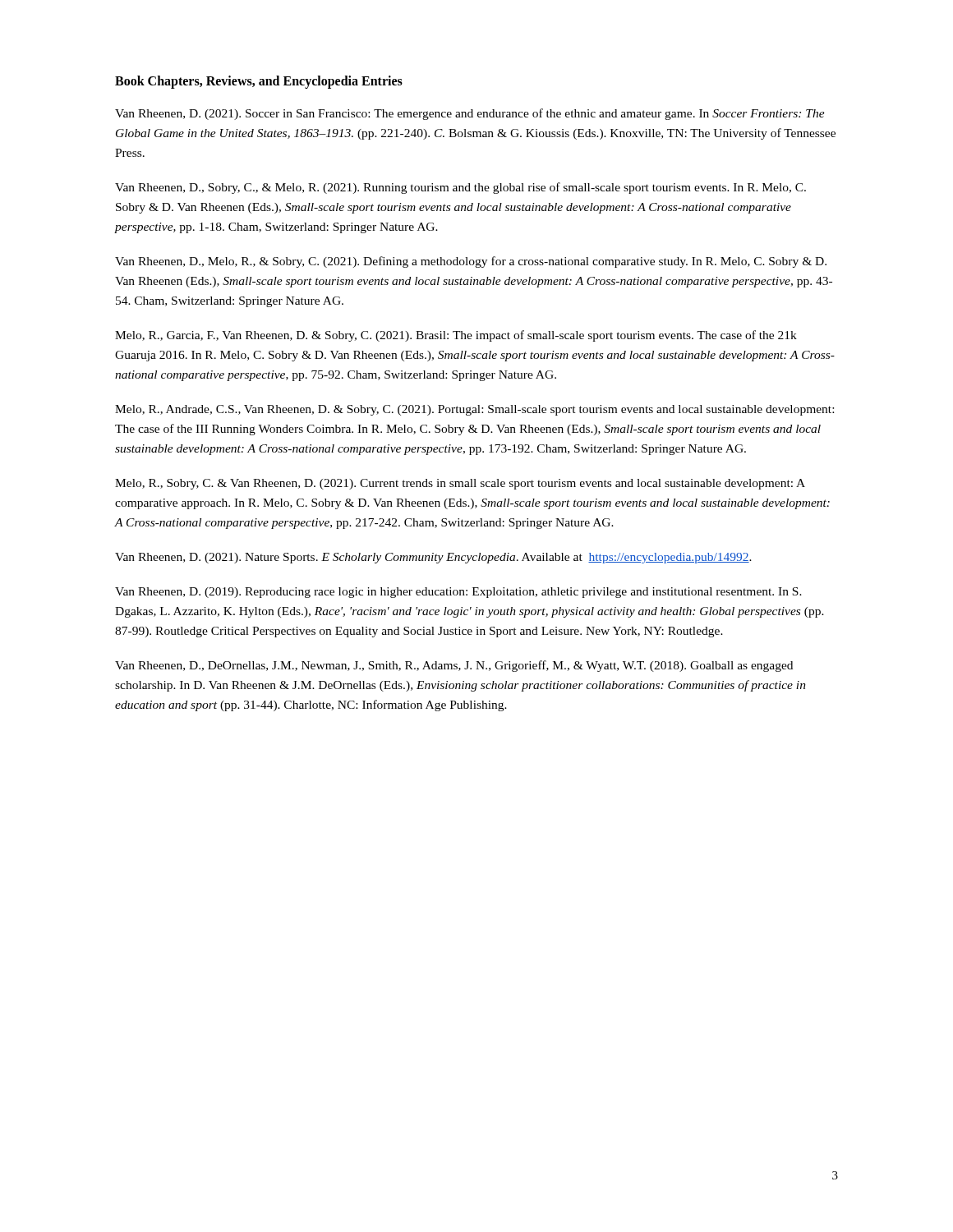Select the text block containing "Van Rheenen, D. (2019)."

coord(470,611)
